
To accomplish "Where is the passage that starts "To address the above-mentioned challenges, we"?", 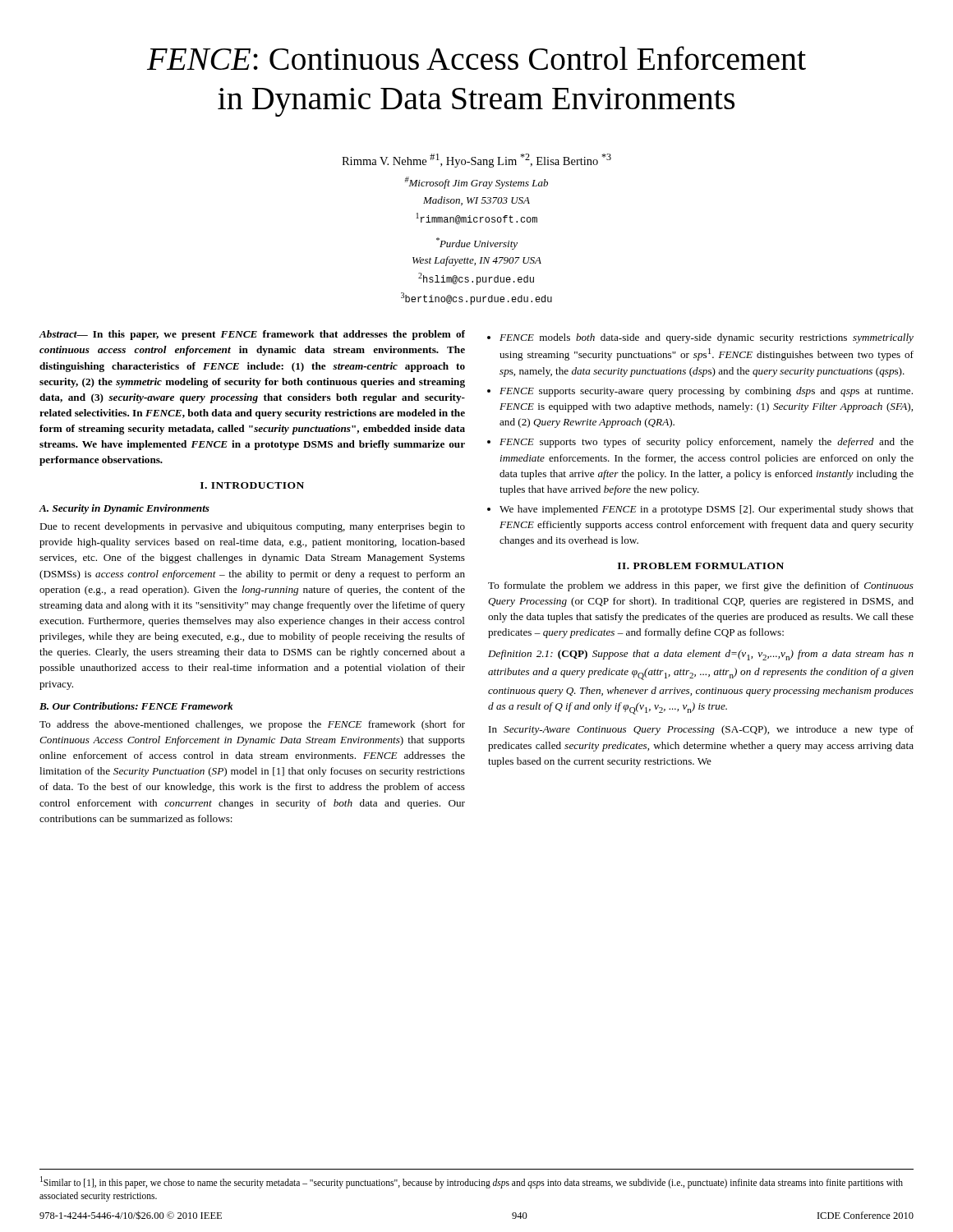I will 252,771.
